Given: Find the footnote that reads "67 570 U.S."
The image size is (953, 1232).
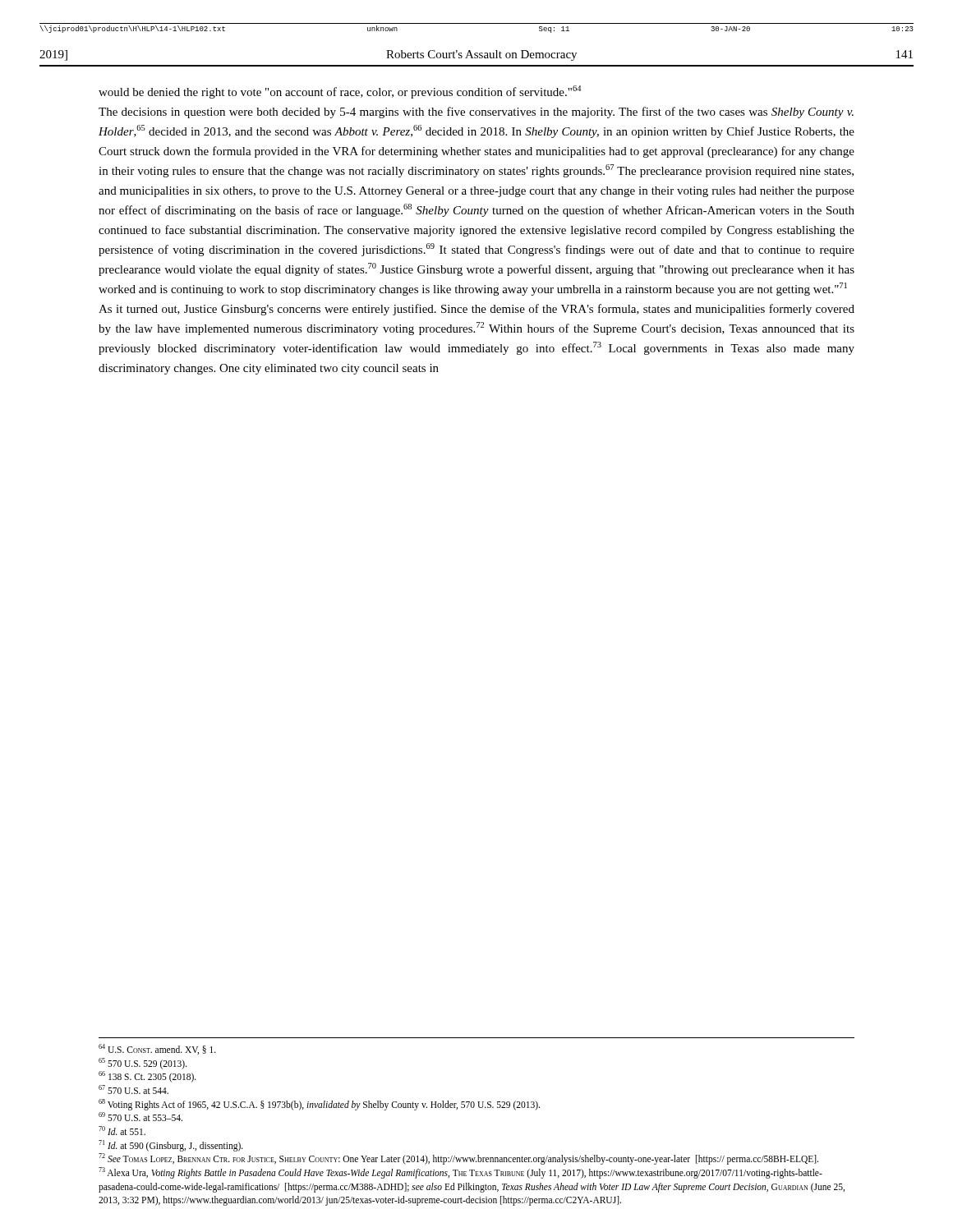Looking at the screenshot, I should (x=476, y=1091).
